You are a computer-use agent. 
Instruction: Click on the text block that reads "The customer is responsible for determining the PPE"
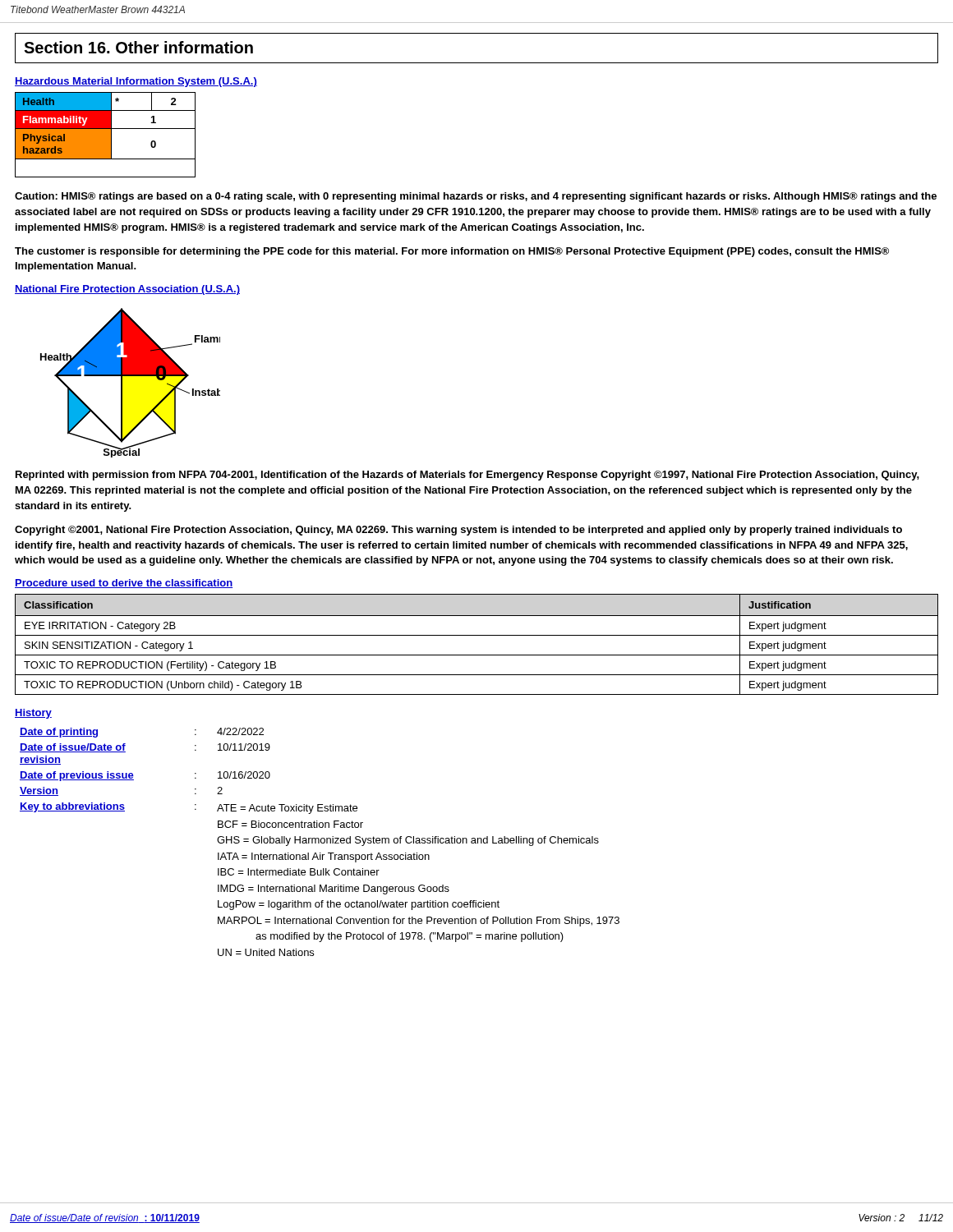pyautogui.click(x=452, y=258)
